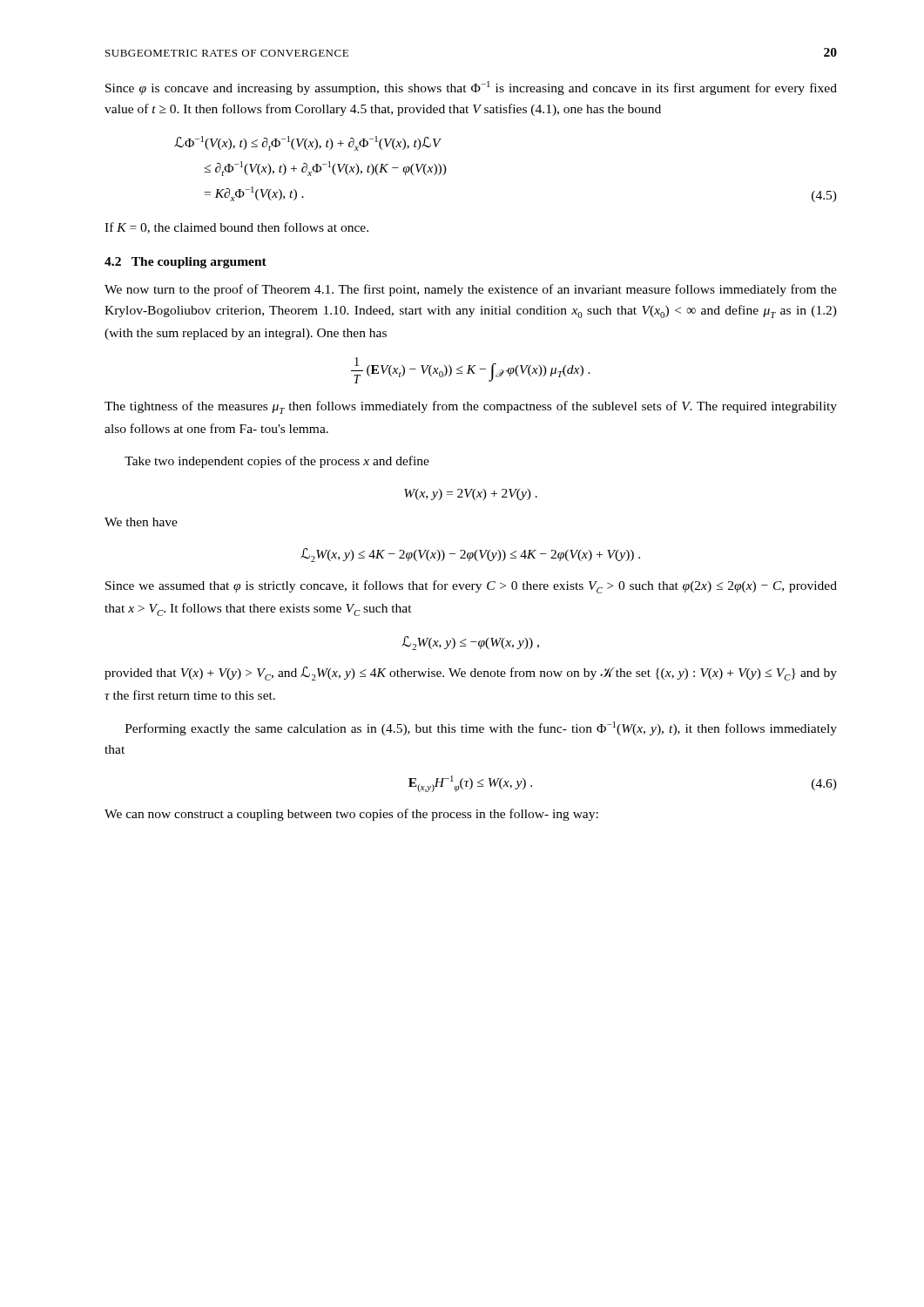
Task: Where is the formula that starts "ℒΦ−1(V(x), t) ≤ ∂tΦ−1(V(x), t)"?
Action: click(308, 143)
